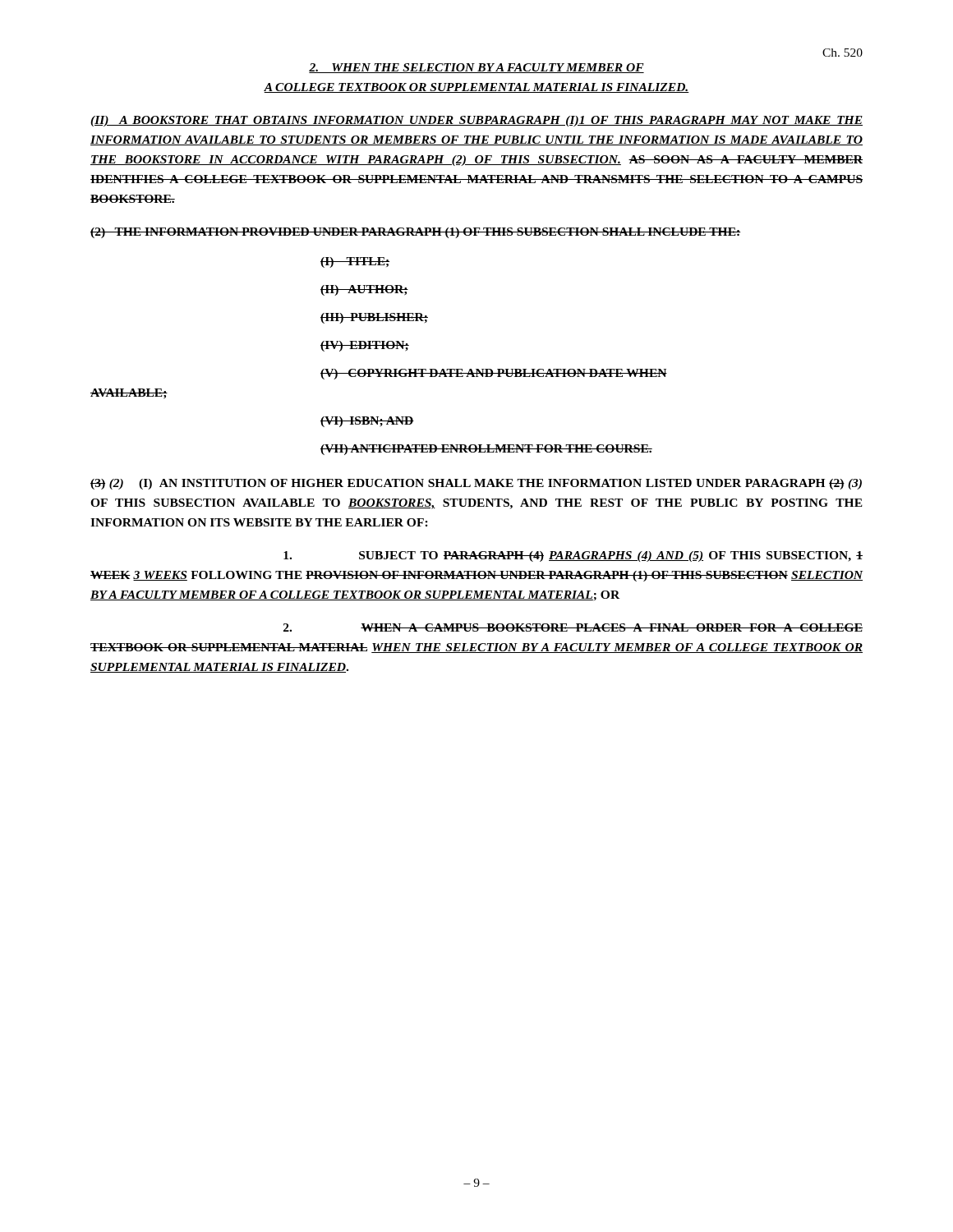Image resolution: width=953 pixels, height=1232 pixels.
Task: Find the region starting "(3) (2) (I) AN"
Action: click(x=476, y=502)
